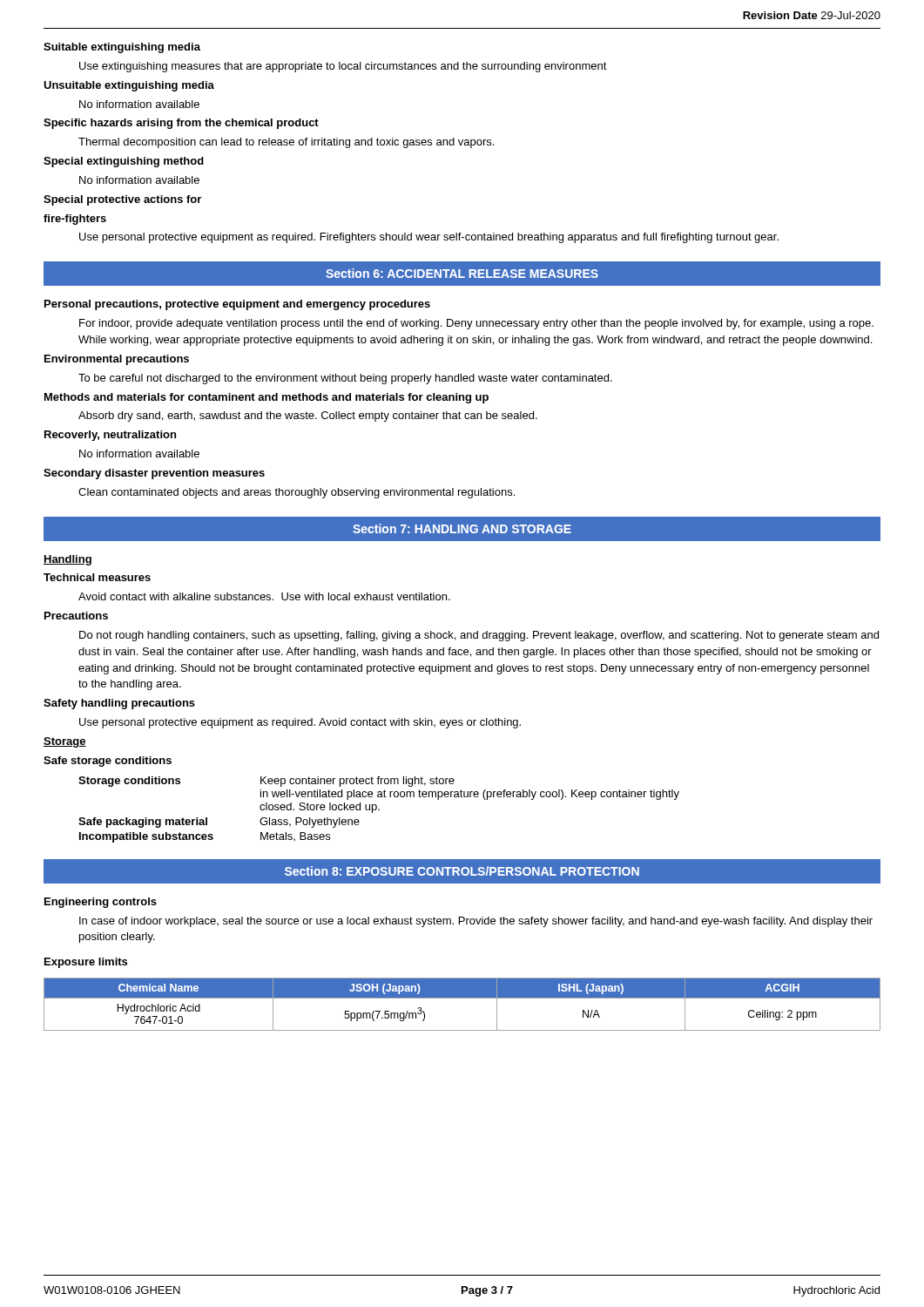Where does it say "Exposure limits"?
Viewport: 924px width, 1307px height.
(x=86, y=963)
